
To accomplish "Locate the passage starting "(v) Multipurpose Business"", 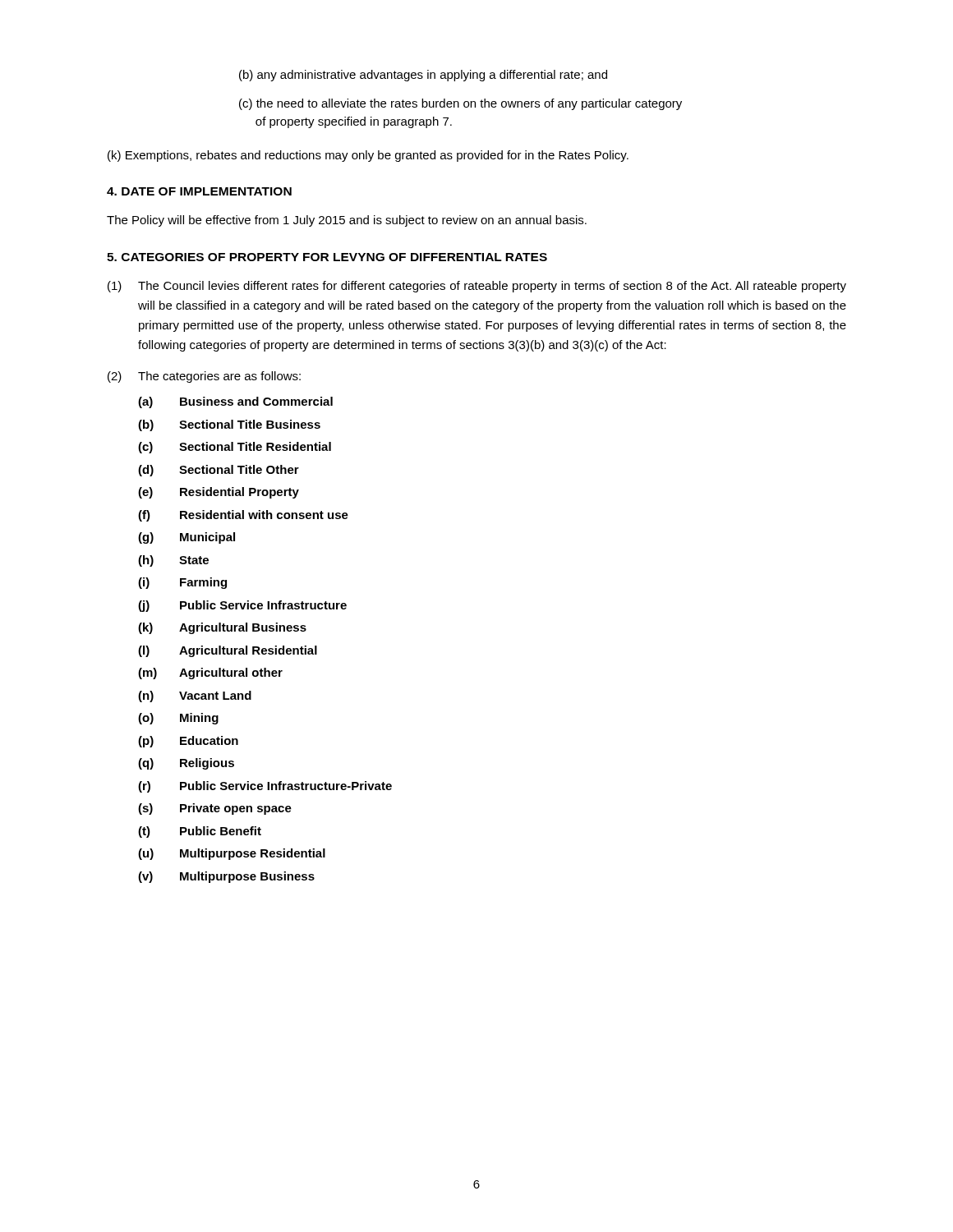I will pyautogui.click(x=226, y=876).
